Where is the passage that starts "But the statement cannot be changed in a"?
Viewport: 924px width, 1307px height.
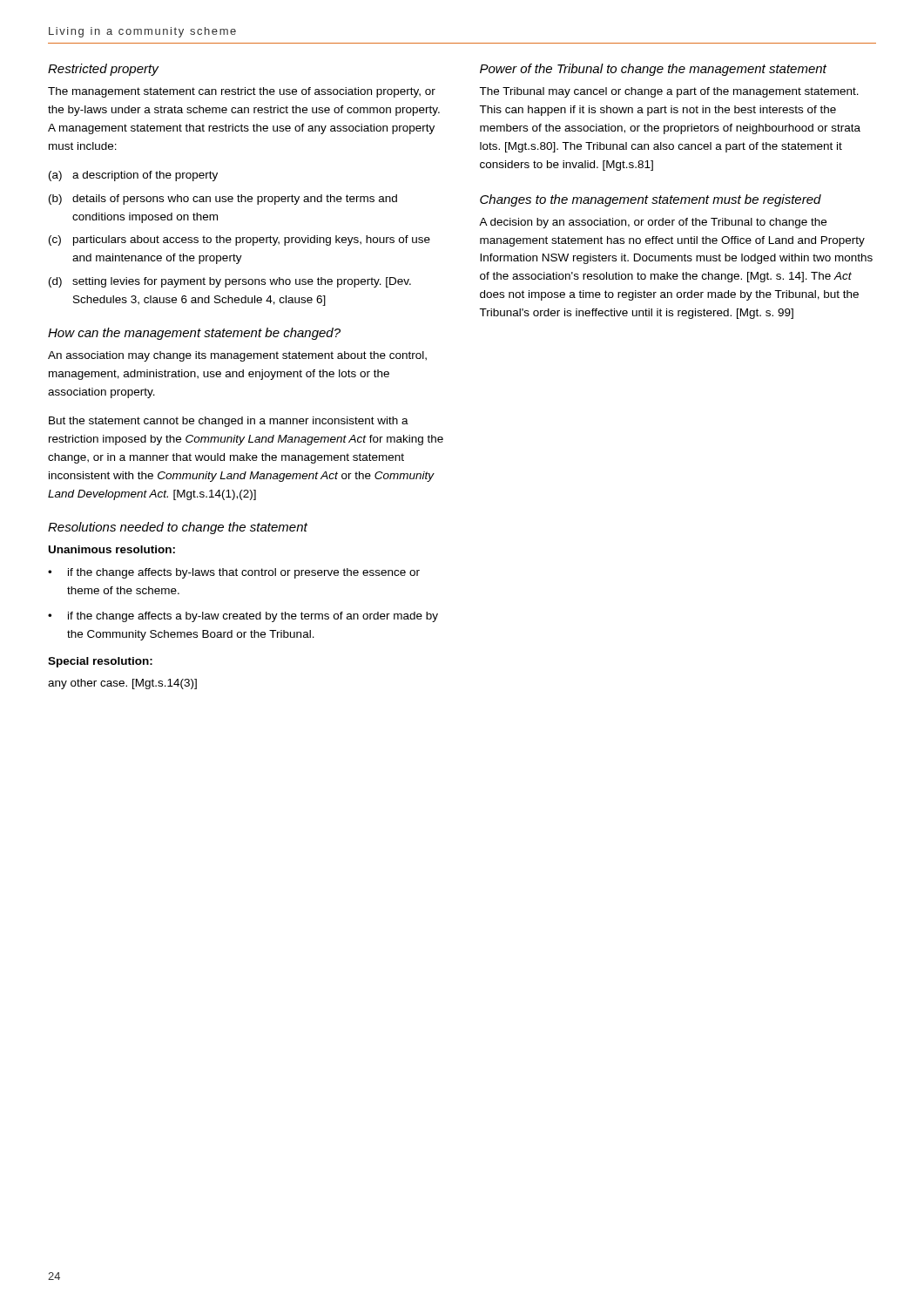[x=246, y=457]
